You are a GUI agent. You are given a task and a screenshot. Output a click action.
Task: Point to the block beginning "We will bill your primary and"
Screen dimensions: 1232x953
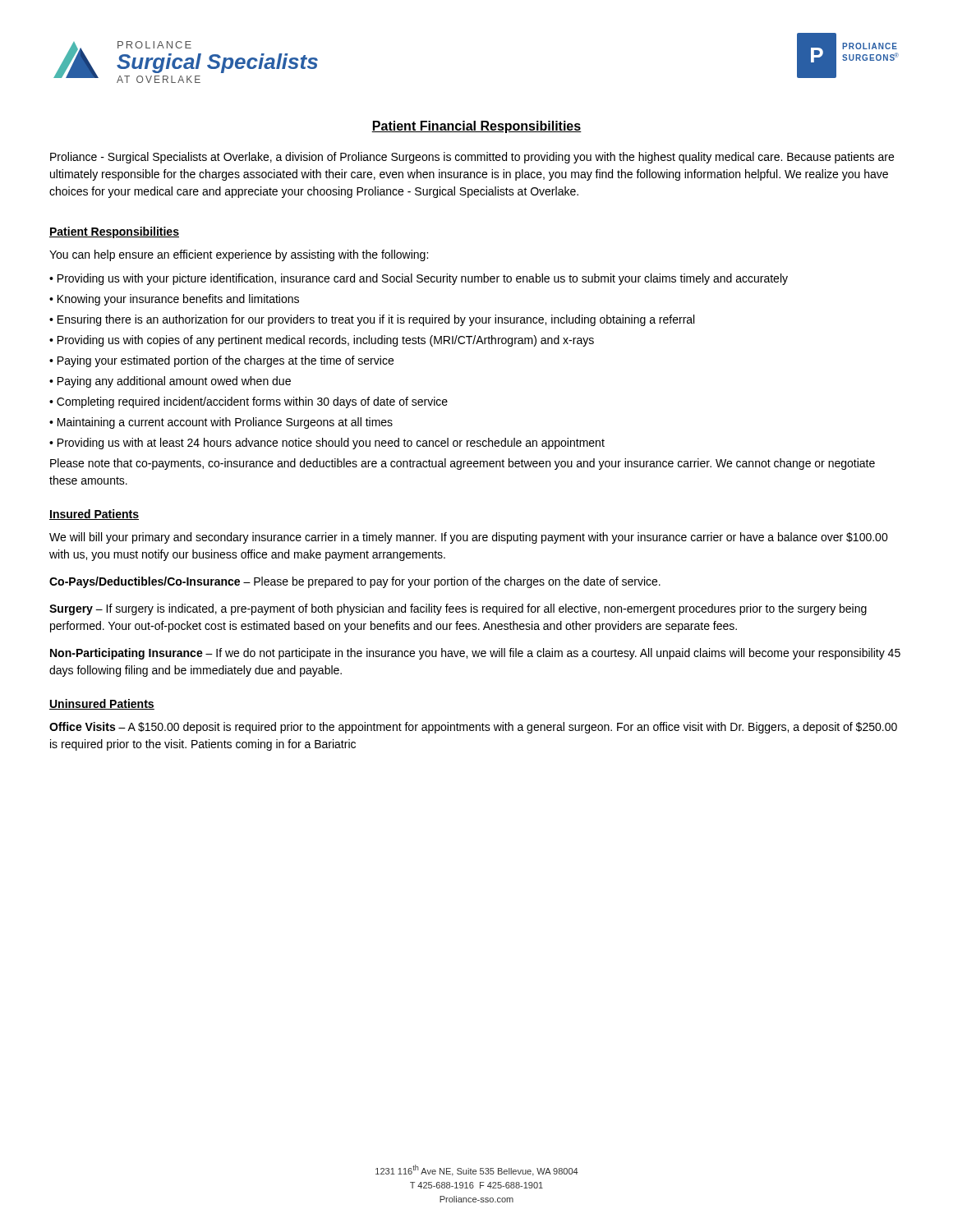[x=469, y=546]
